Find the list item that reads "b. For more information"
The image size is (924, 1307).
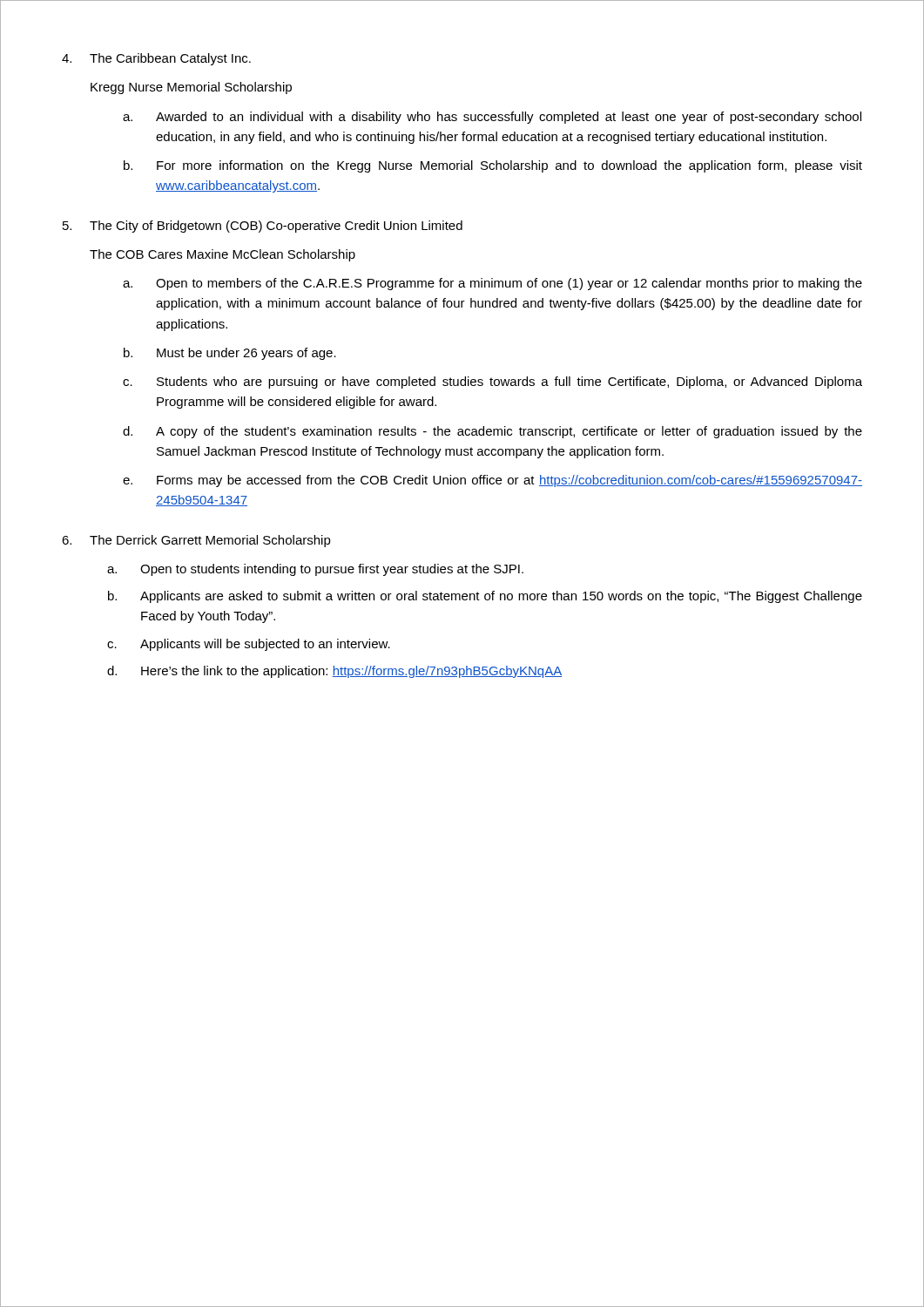coord(492,175)
